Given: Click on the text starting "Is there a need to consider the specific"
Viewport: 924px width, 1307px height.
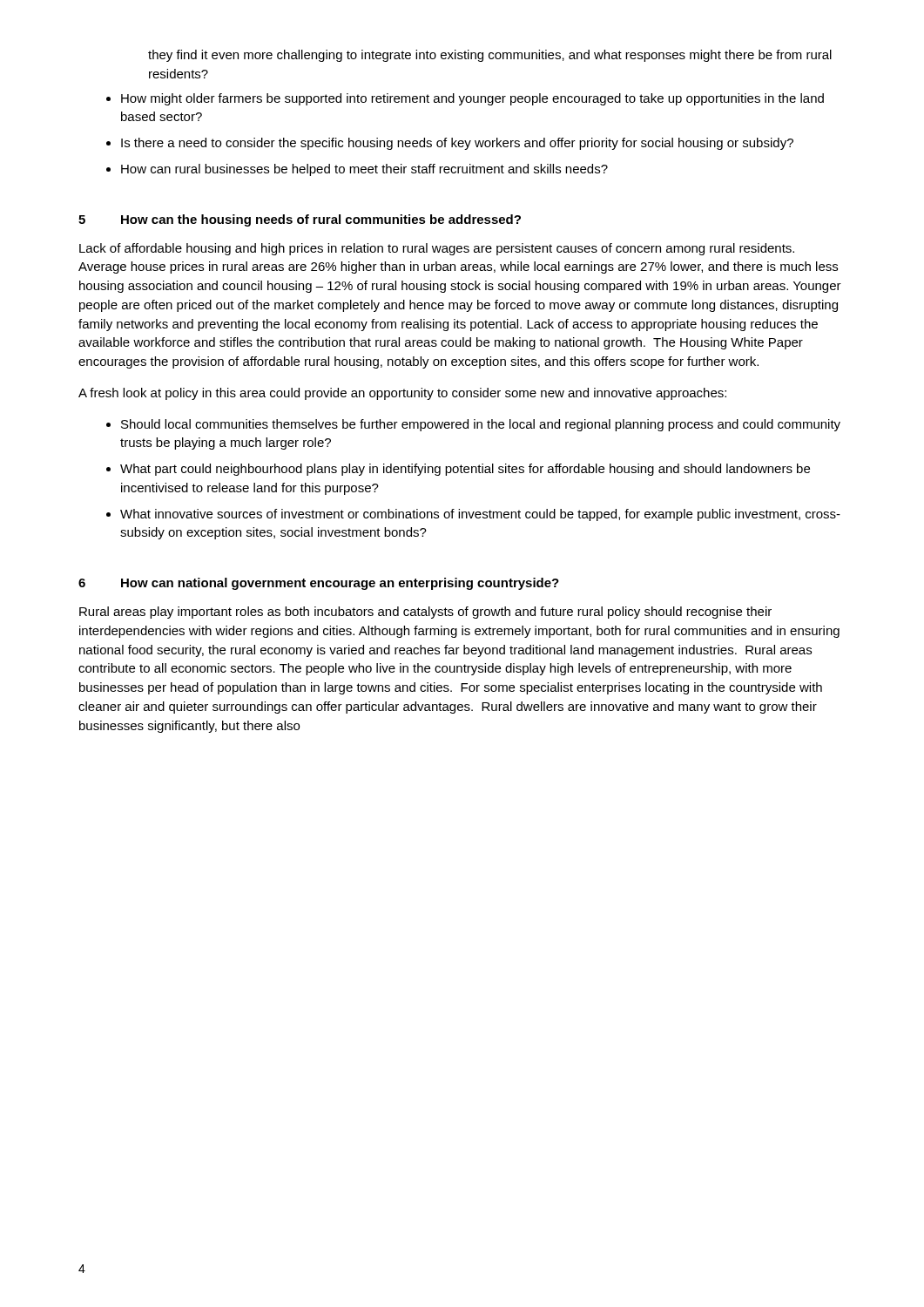Looking at the screenshot, I should [457, 142].
